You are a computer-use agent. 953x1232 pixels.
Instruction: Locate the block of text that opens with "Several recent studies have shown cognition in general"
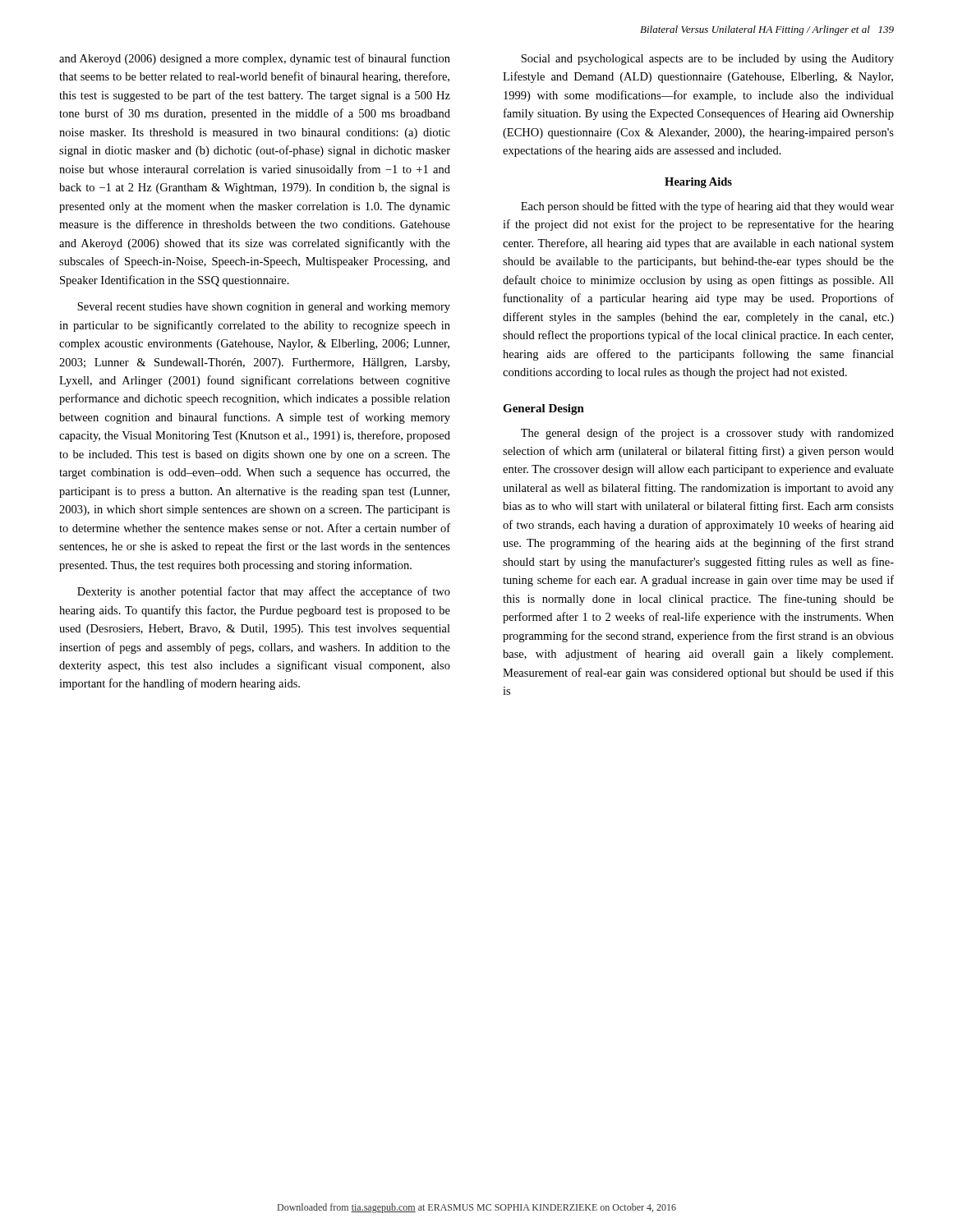pos(255,436)
